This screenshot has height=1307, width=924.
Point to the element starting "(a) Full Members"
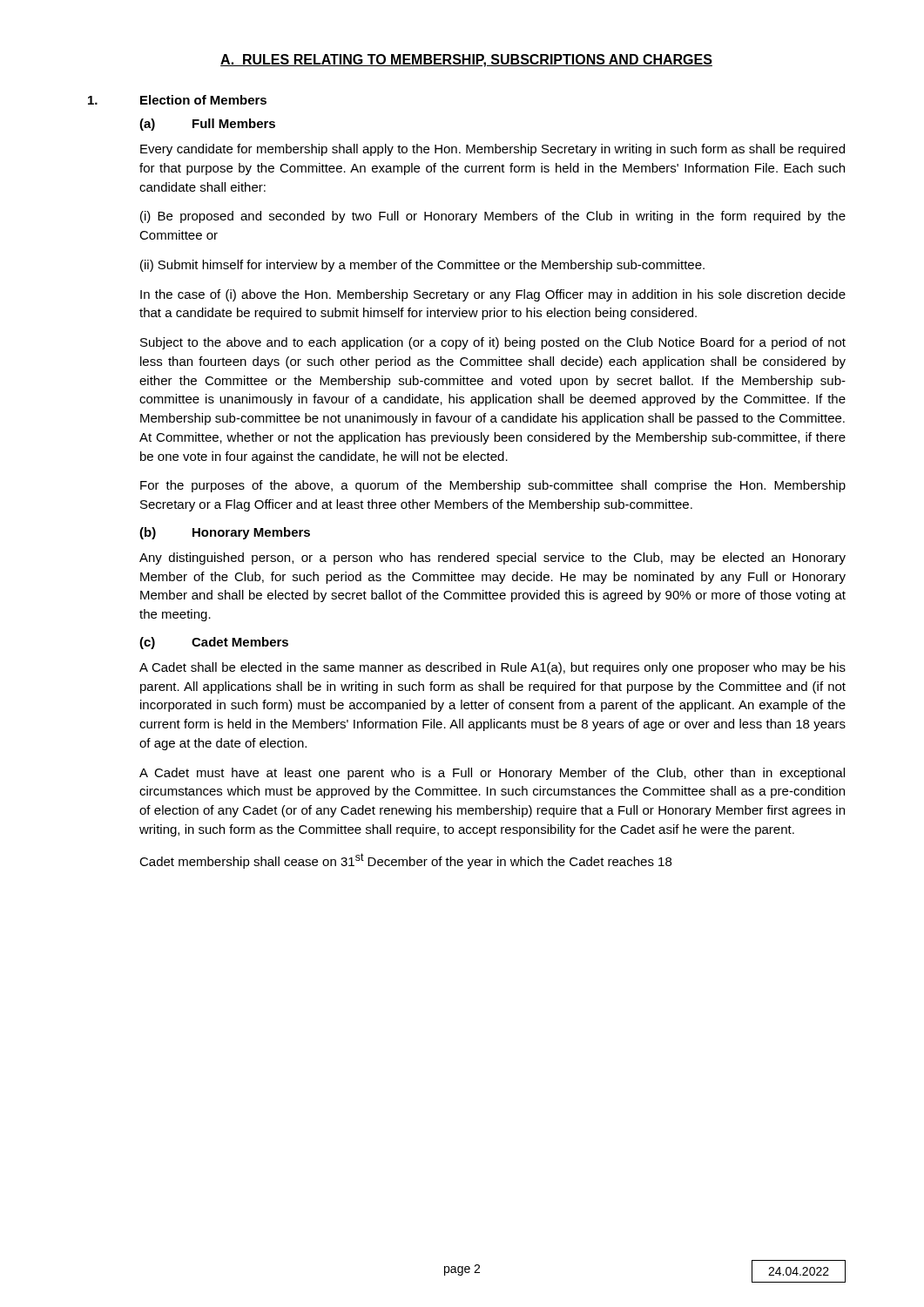click(x=208, y=123)
